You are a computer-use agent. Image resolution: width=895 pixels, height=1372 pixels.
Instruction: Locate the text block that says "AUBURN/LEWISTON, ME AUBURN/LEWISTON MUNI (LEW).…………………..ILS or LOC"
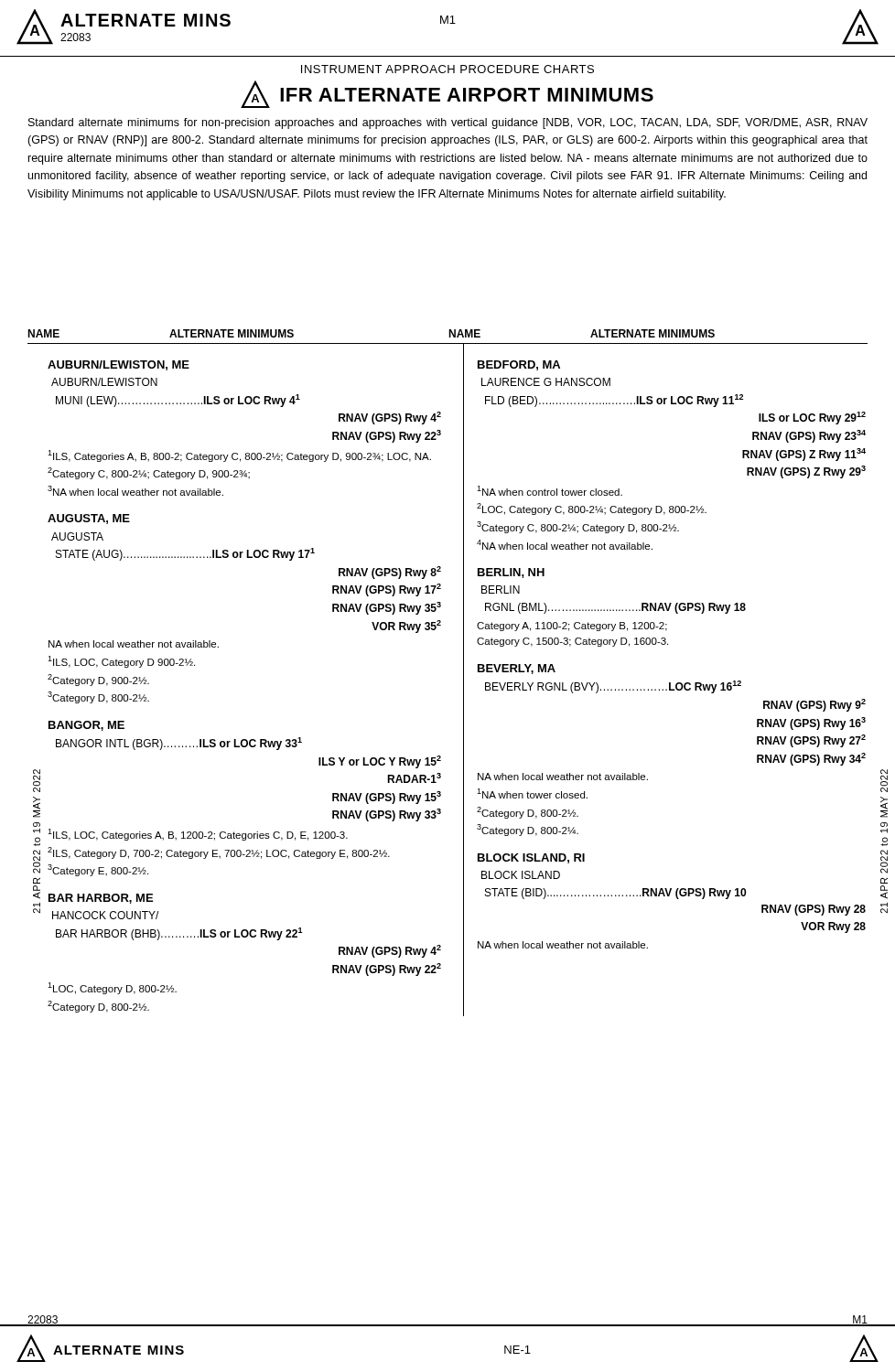(x=119, y=365)
